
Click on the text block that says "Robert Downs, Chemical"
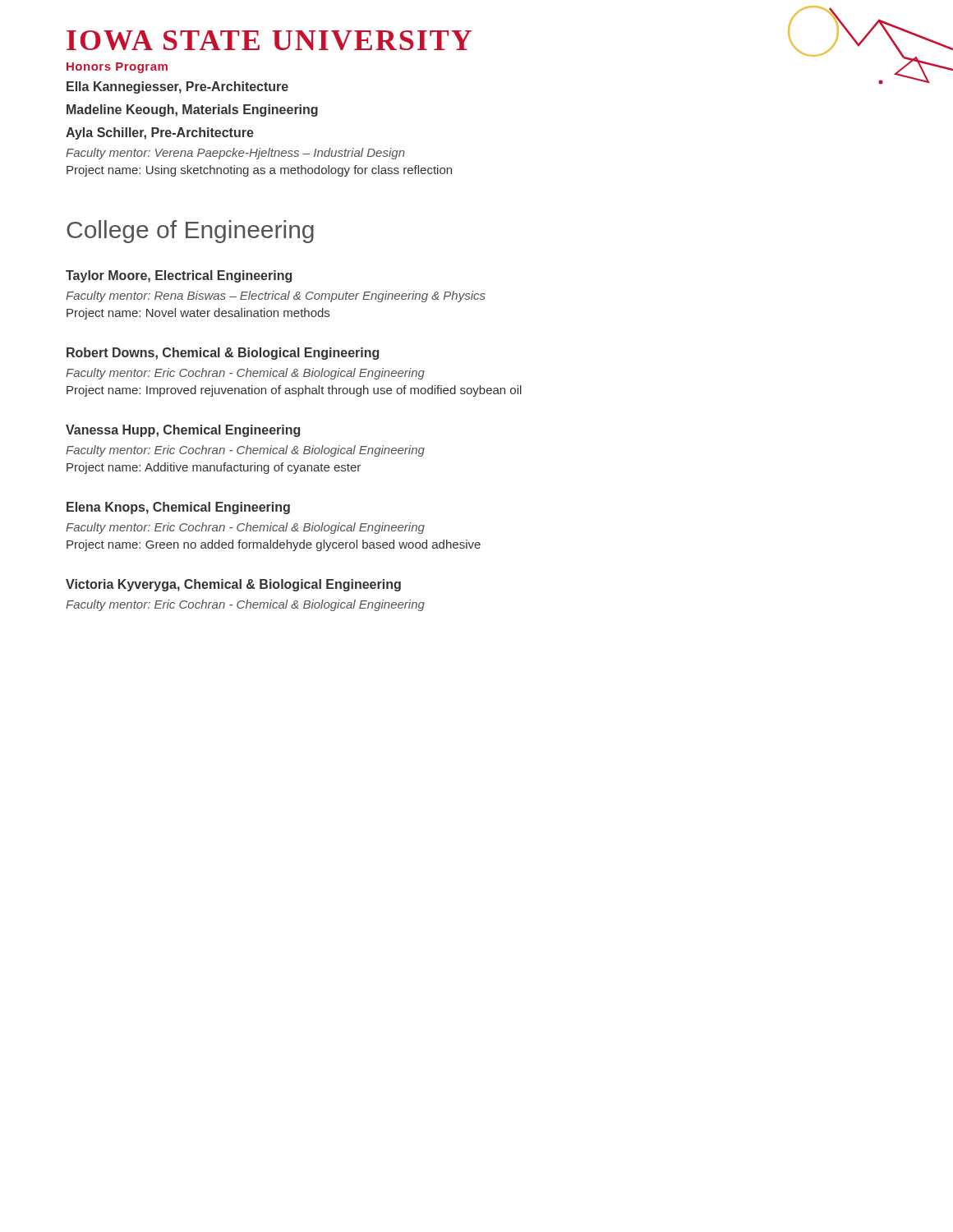coord(223,352)
